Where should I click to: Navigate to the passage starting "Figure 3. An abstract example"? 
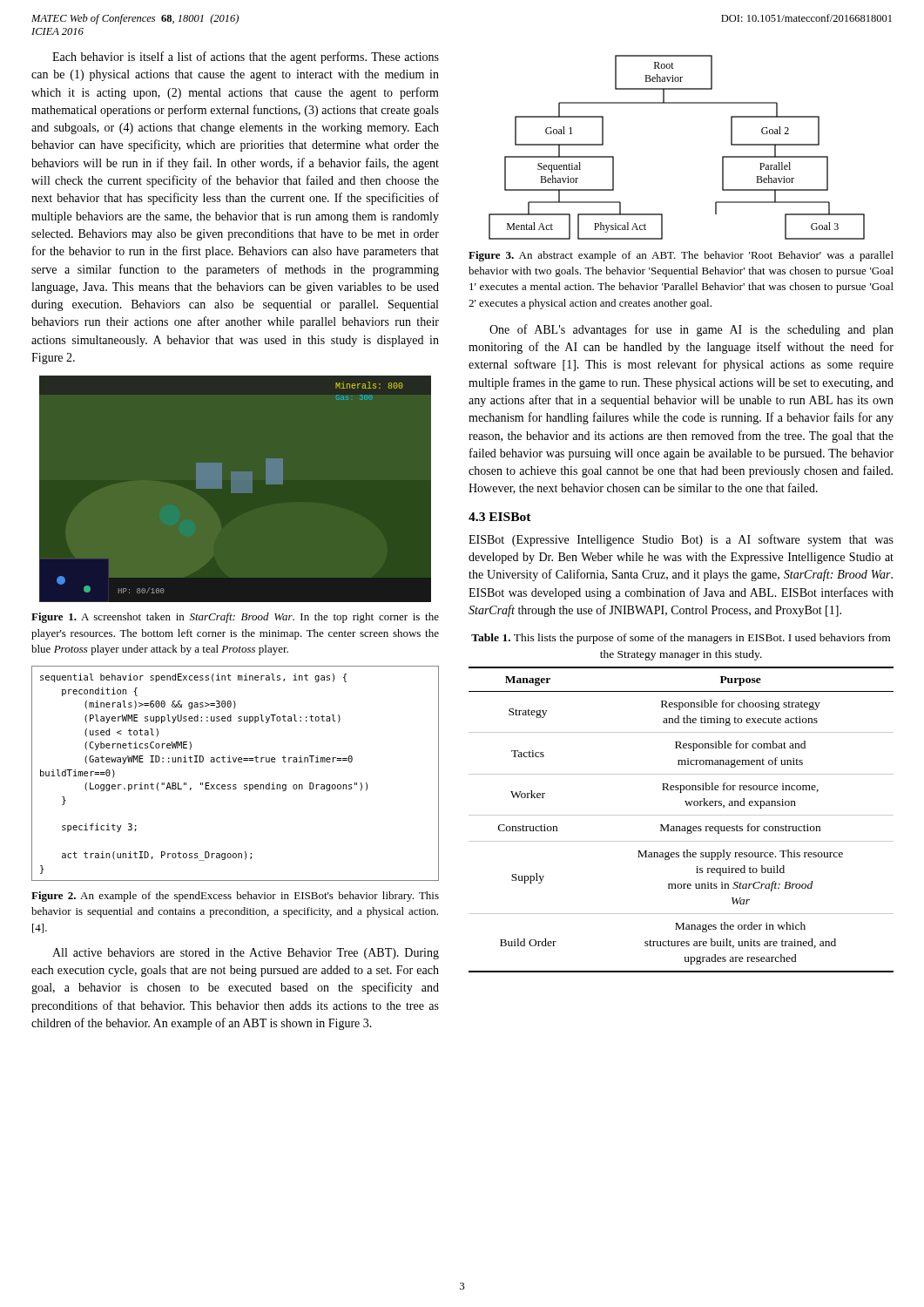coord(681,279)
